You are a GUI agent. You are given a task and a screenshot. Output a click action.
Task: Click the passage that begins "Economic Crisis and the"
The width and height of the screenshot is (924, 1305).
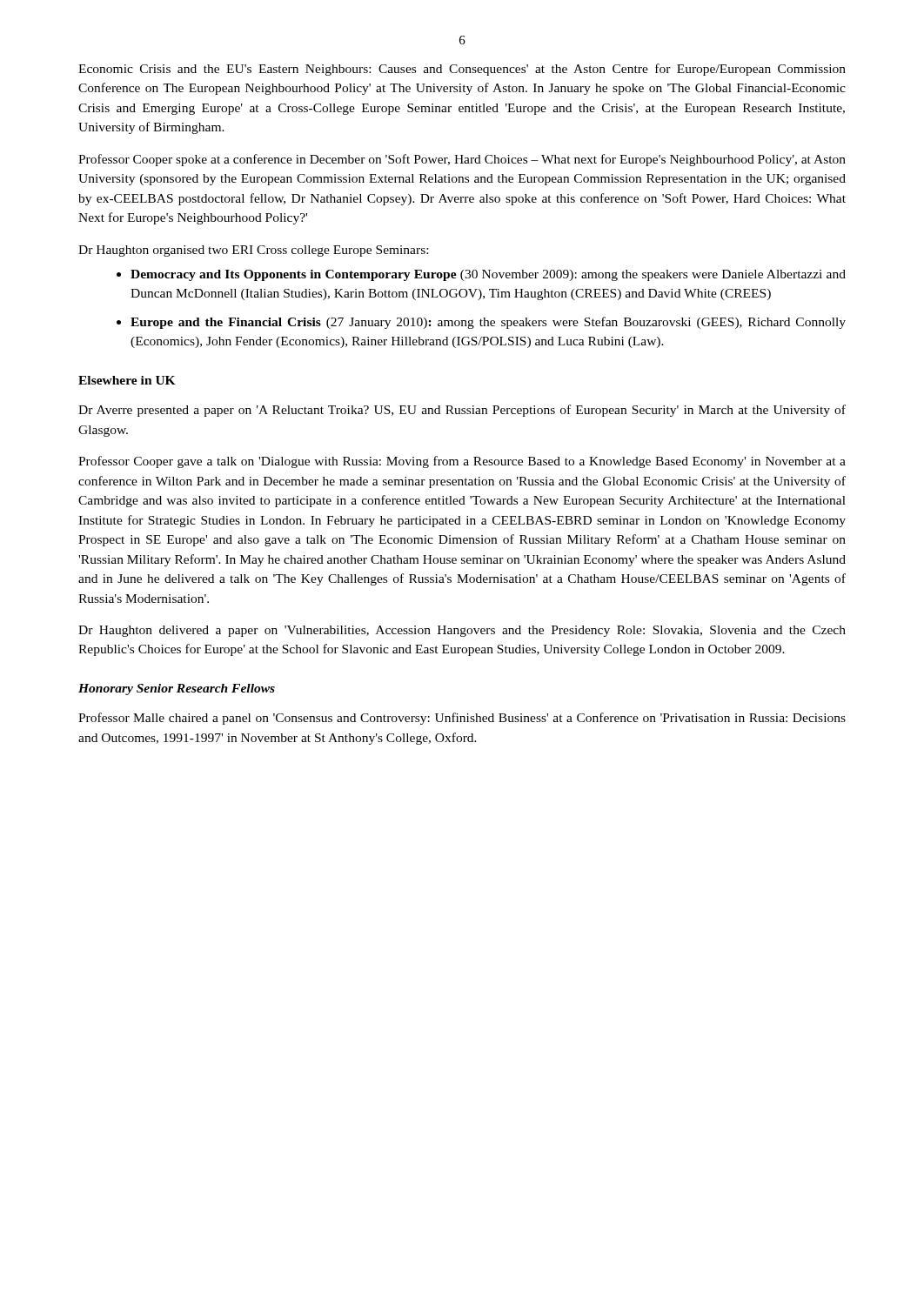462,97
